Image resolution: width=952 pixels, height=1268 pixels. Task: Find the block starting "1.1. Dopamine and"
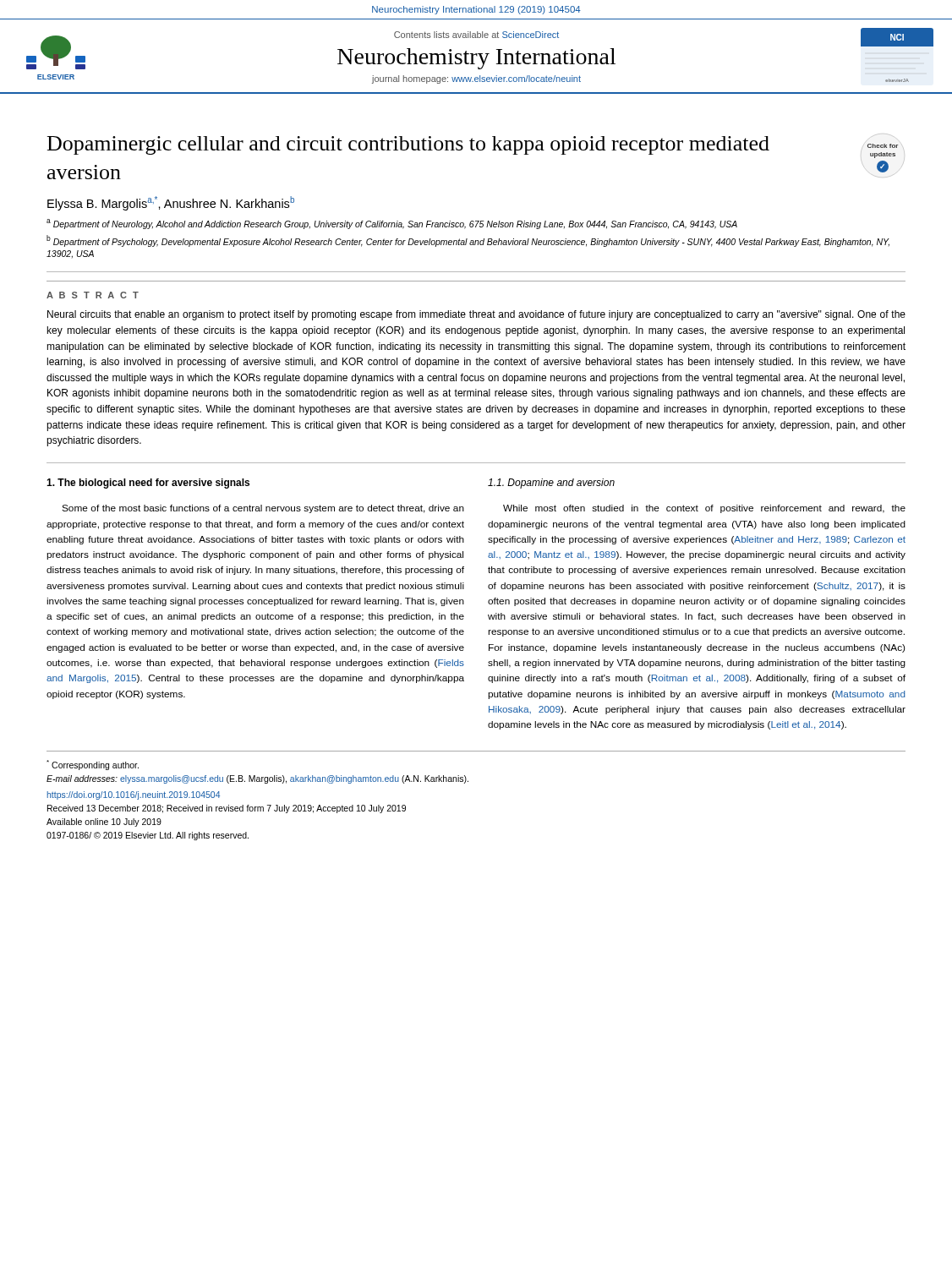tap(551, 483)
